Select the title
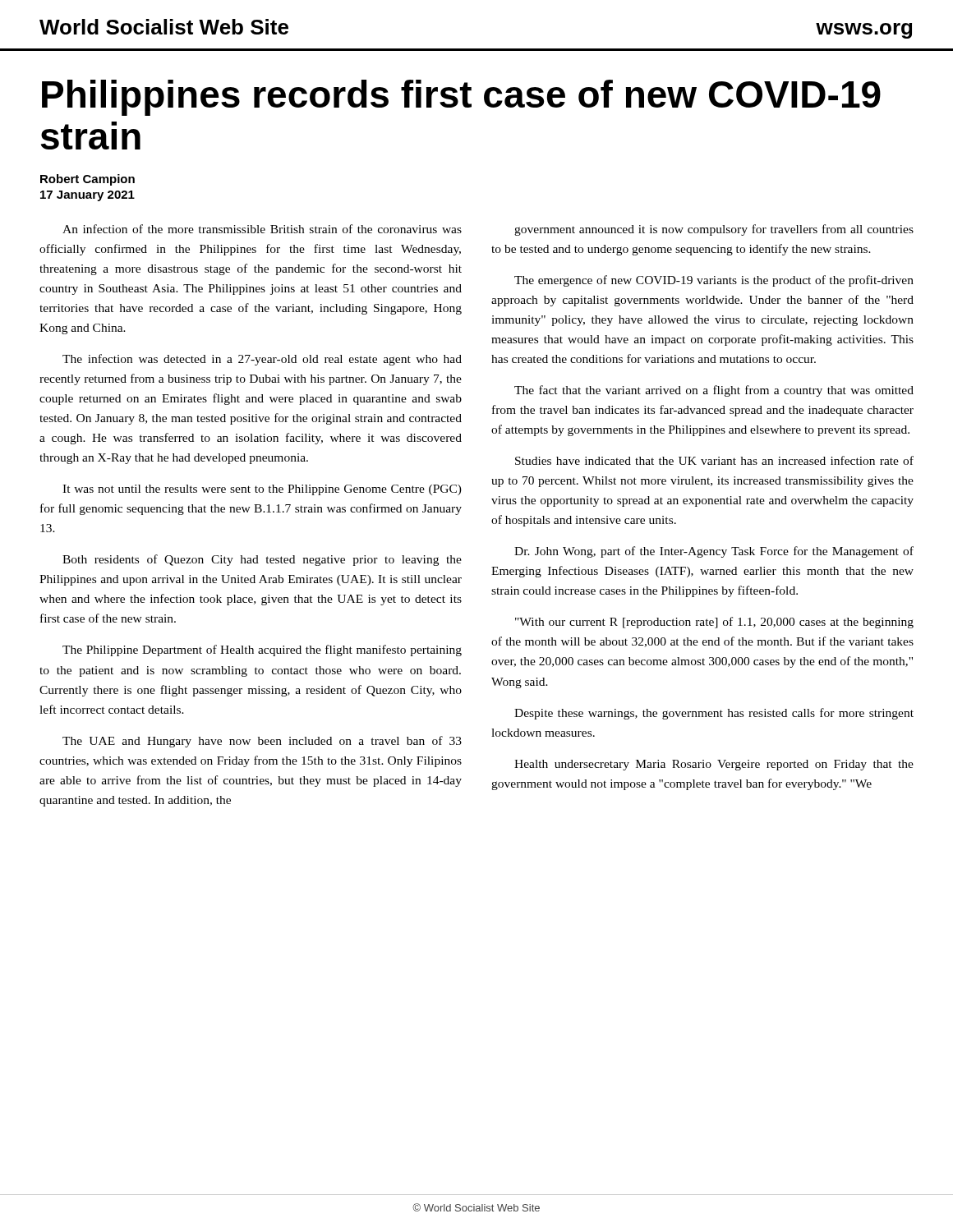The width and height of the screenshot is (953, 1232). tap(476, 116)
